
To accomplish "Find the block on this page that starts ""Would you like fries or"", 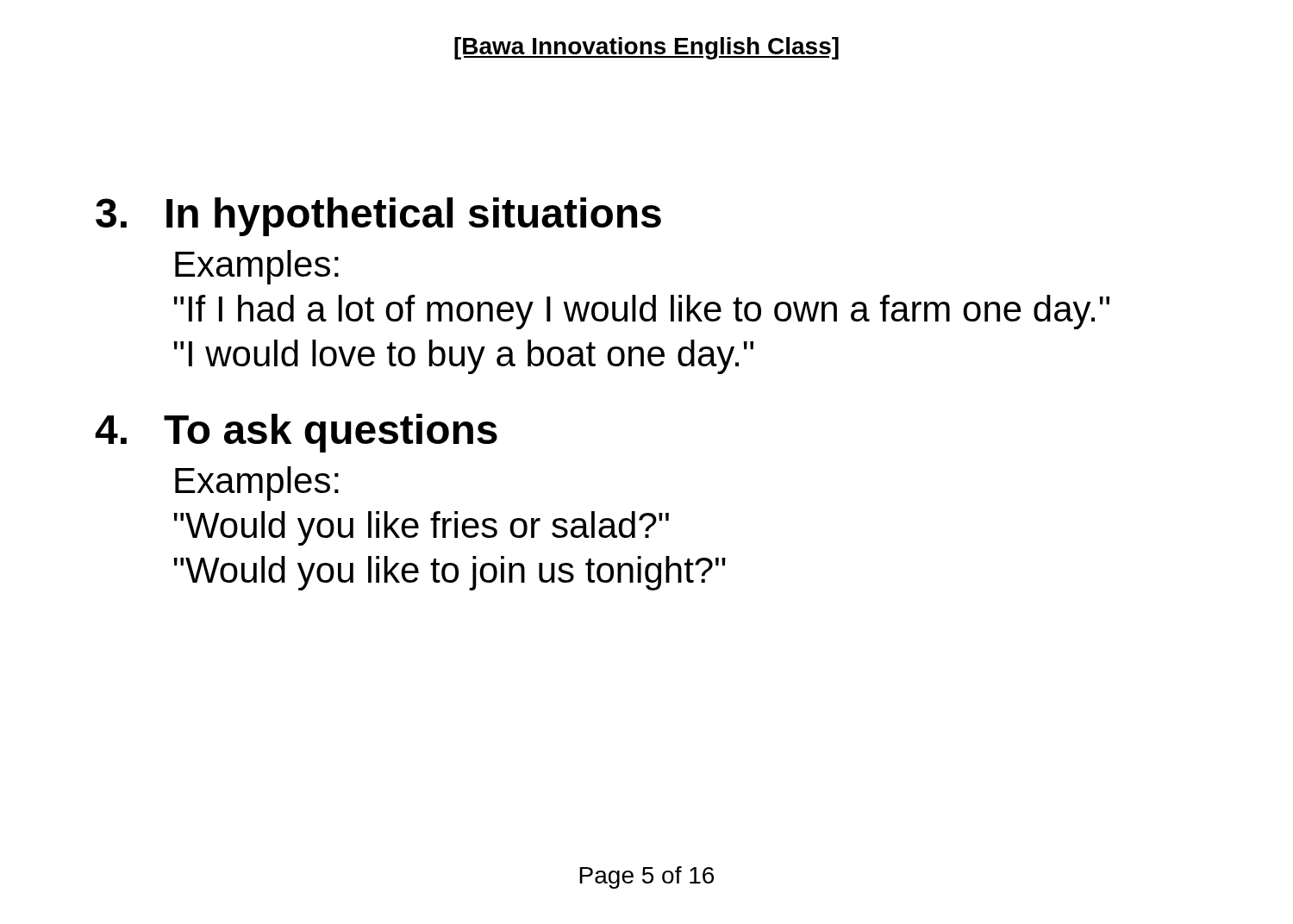I will (x=421, y=525).
